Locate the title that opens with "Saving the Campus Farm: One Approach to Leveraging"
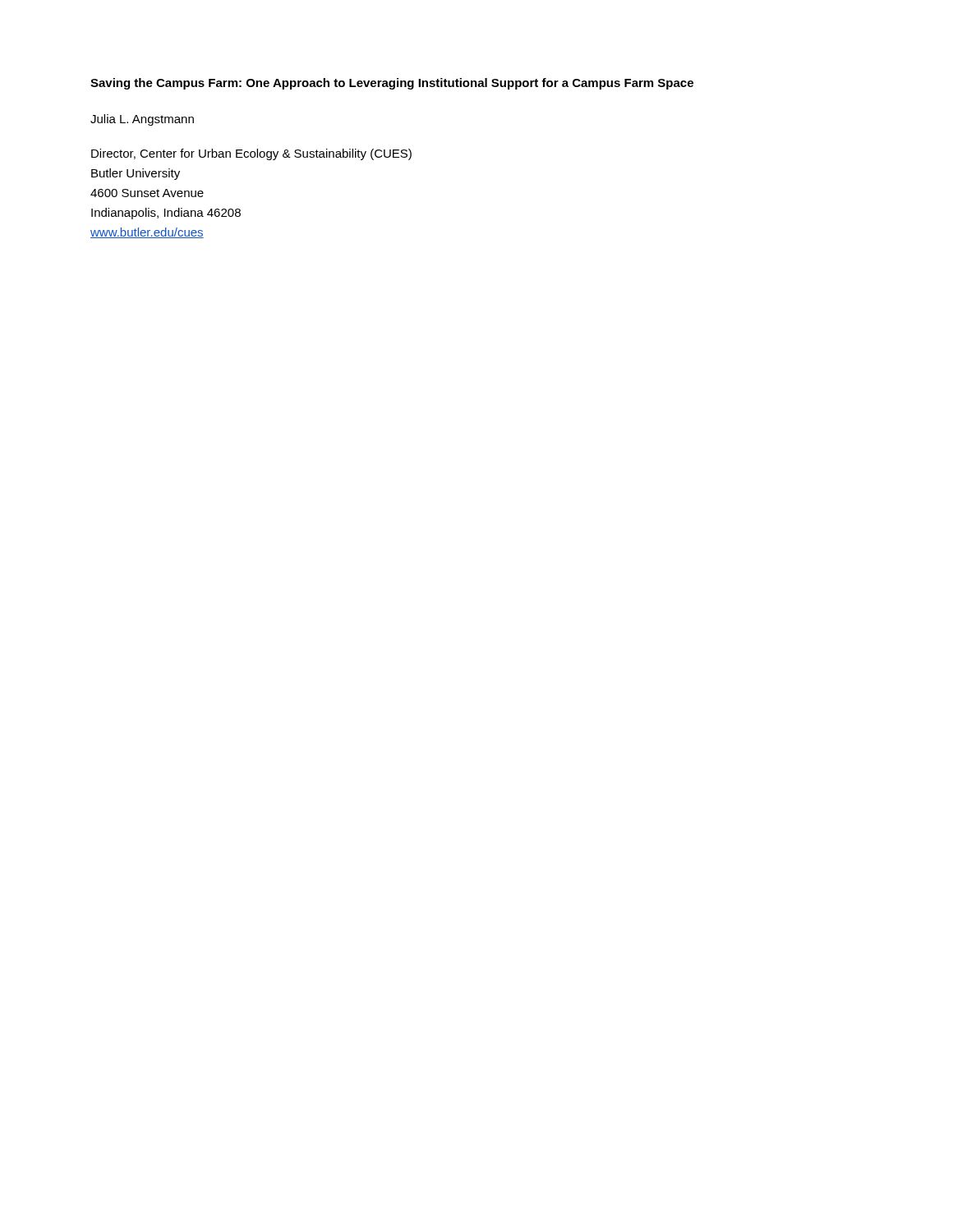 click(x=392, y=83)
